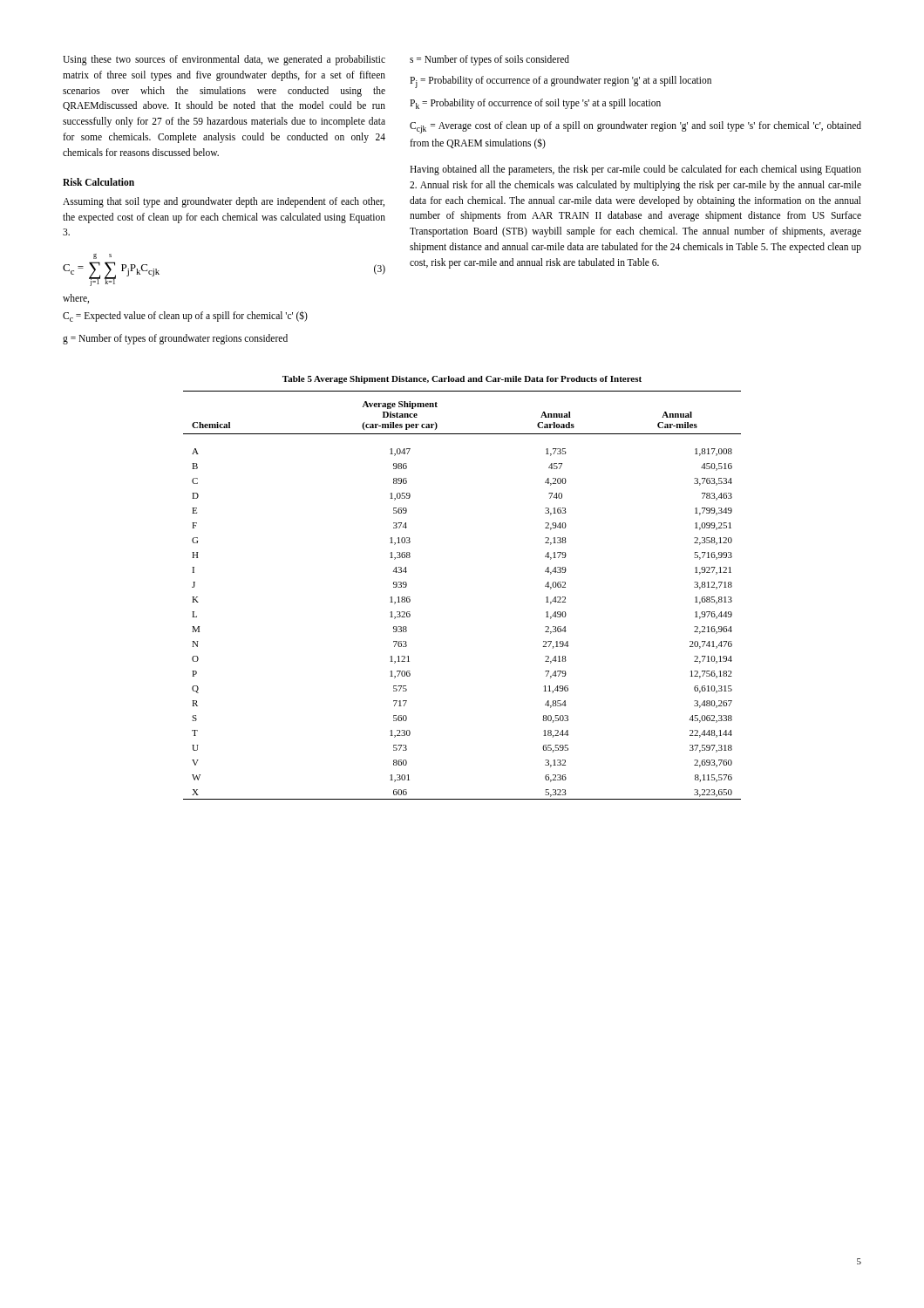Navigate to the block starting "Having obtained all the parameters, the risk"
924x1308 pixels.
tap(635, 216)
